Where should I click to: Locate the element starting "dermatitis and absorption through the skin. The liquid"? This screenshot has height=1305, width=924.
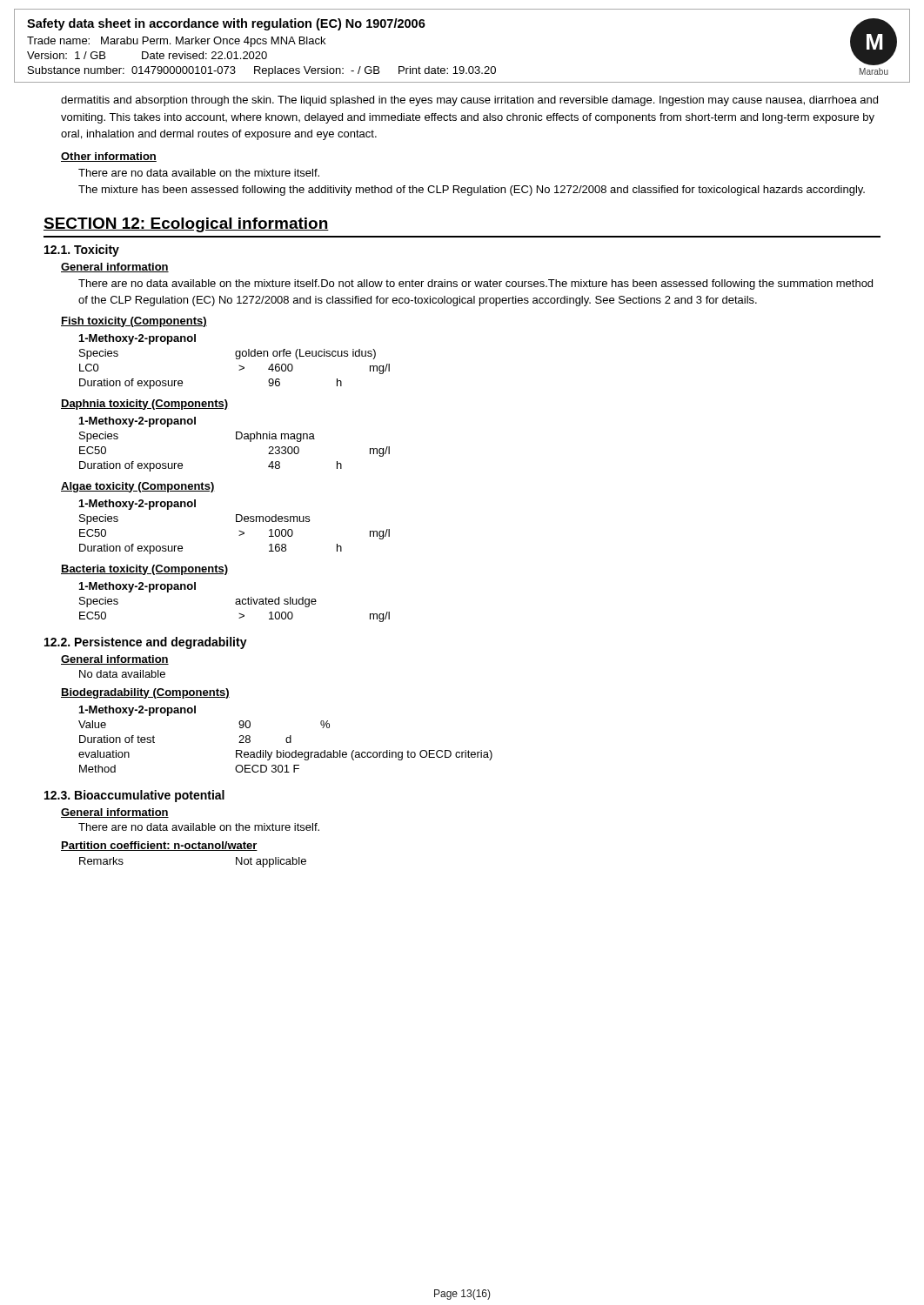[470, 117]
